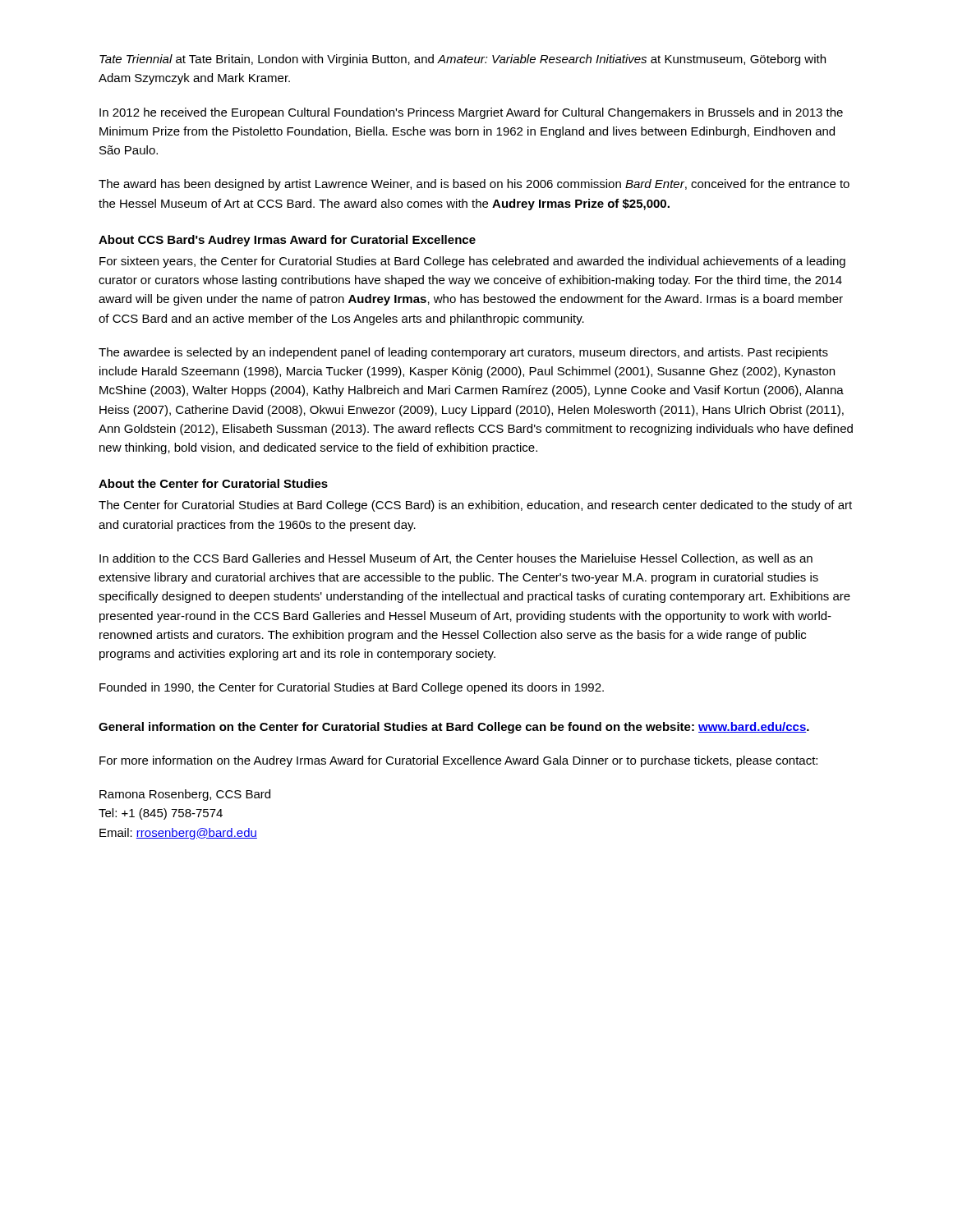Screen dimensions: 1232x953
Task: Navigate to the block starting "Founded in 1990, the Center for Curatorial Studies"
Action: pyautogui.click(x=352, y=687)
